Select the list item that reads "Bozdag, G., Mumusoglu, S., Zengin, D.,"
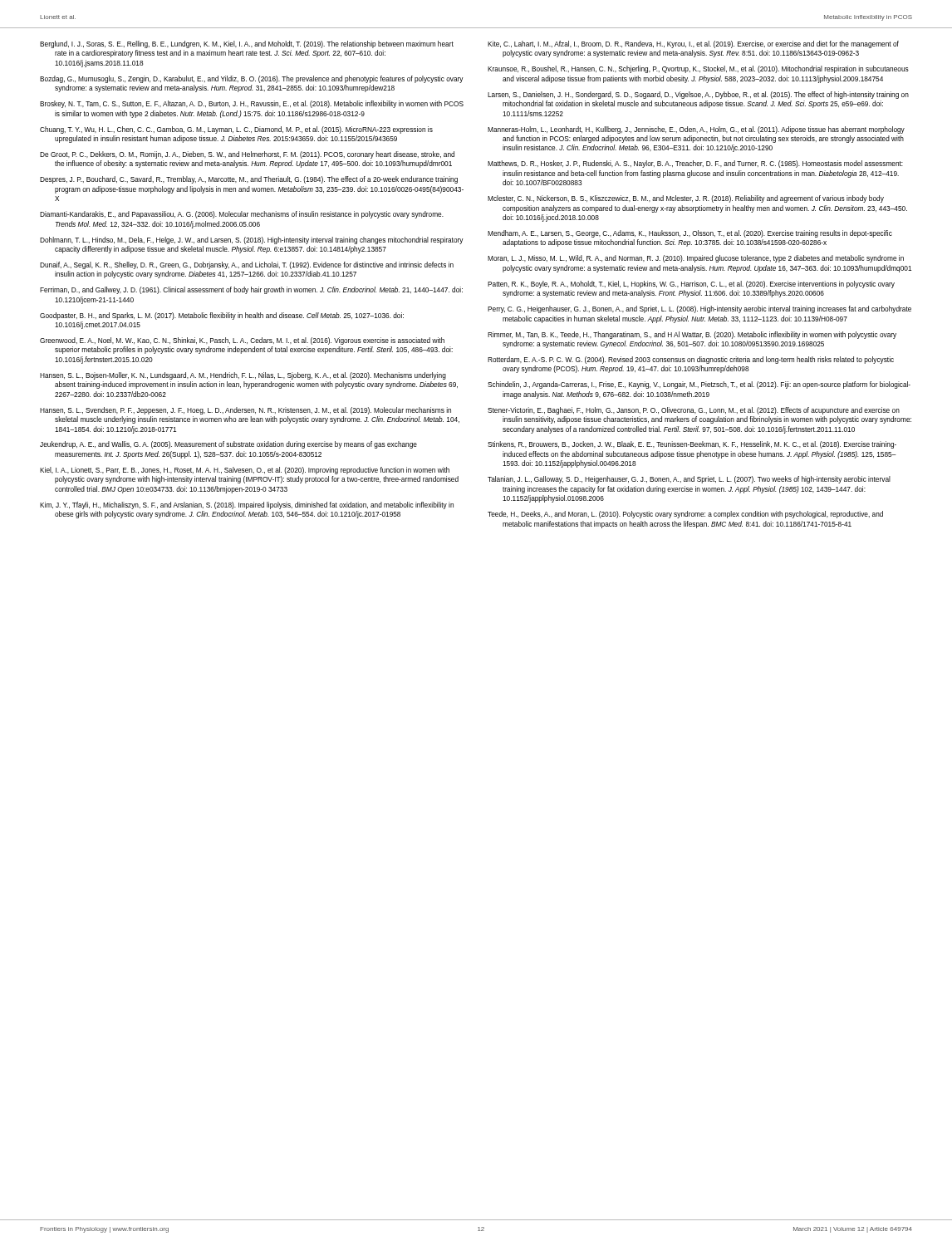This screenshot has width=952, height=1246. tap(251, 84)
